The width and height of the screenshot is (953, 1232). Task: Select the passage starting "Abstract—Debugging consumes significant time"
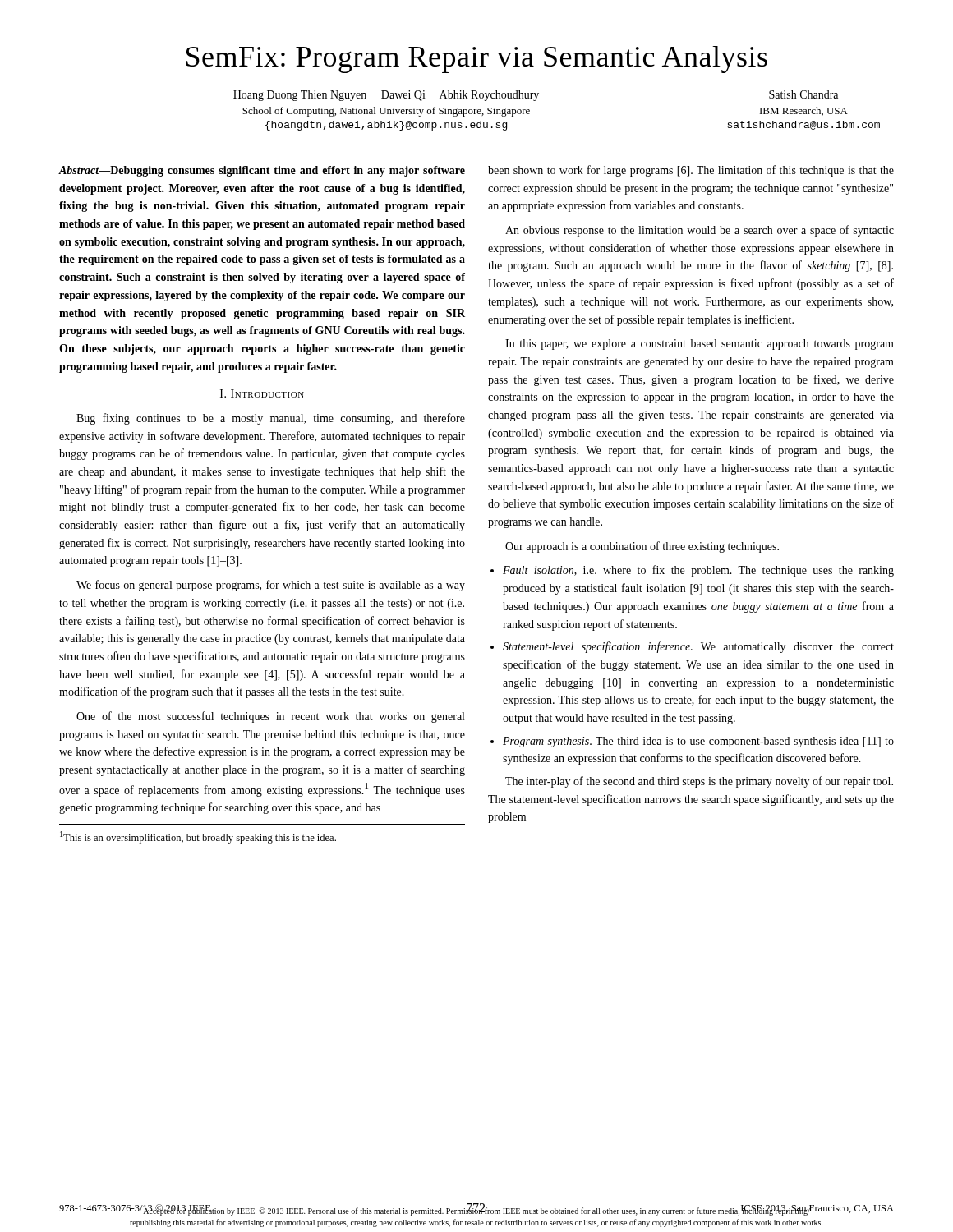262,269
